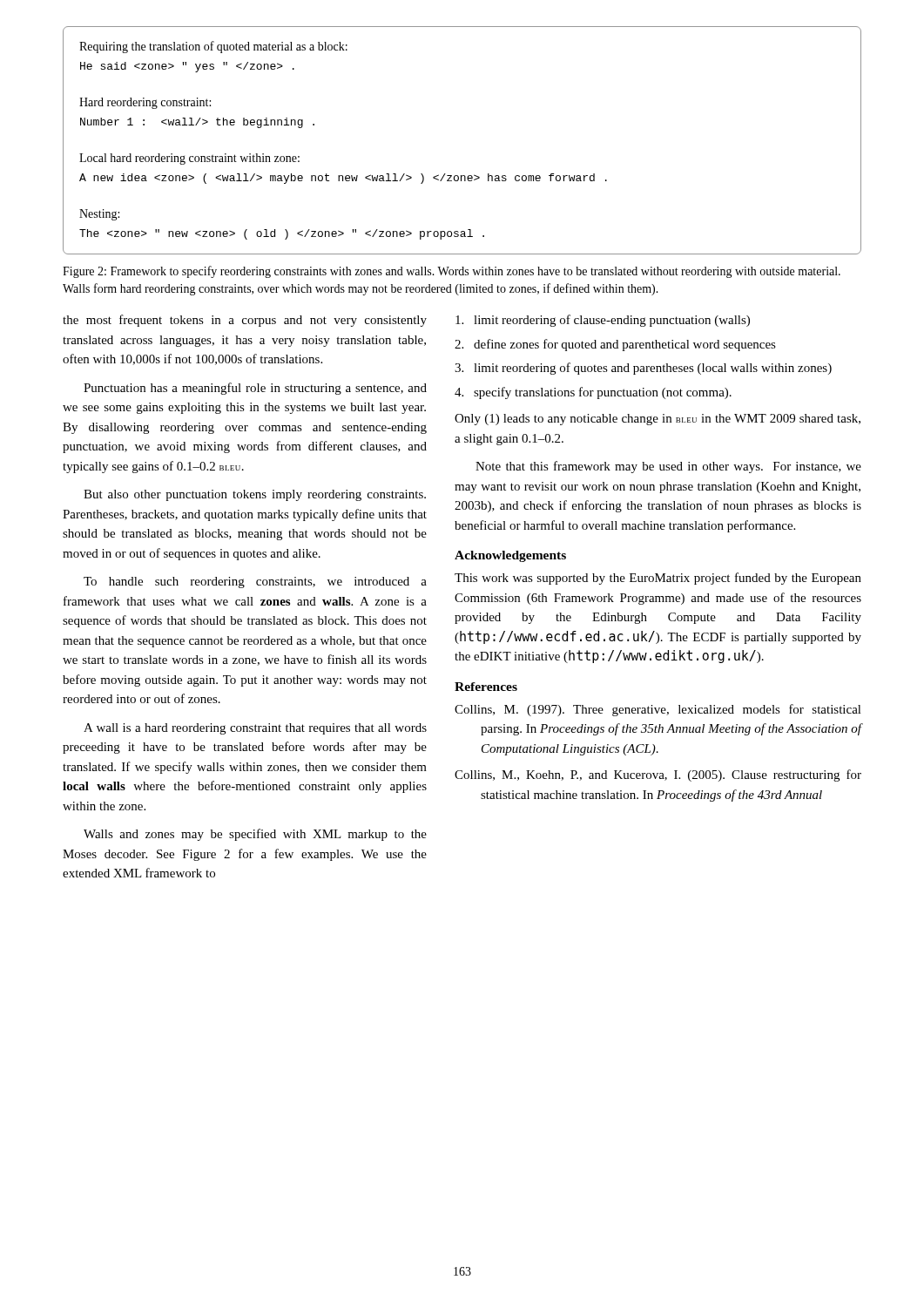Locate the block of text that opens with "2. define zones for quoted and parenthetical word"
Viewport: 924px width, 1307px height.
pos(615,344)
